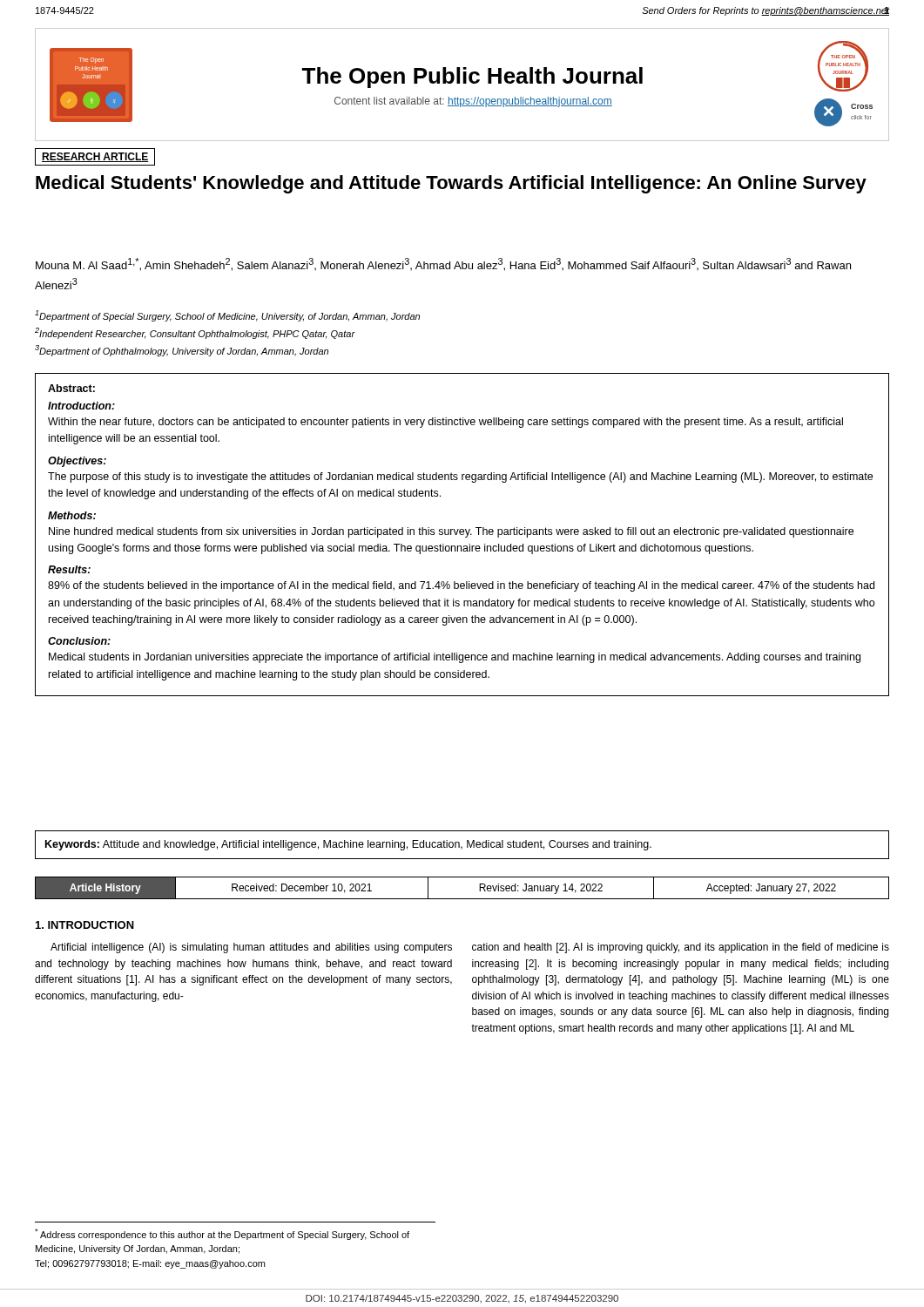Image resolution: width=924 pixels, height=1307 pixels.
Task: Point to the text block starting "Medical Students' Knowledge and Attitude Towards"
Action: click(462, 183)
